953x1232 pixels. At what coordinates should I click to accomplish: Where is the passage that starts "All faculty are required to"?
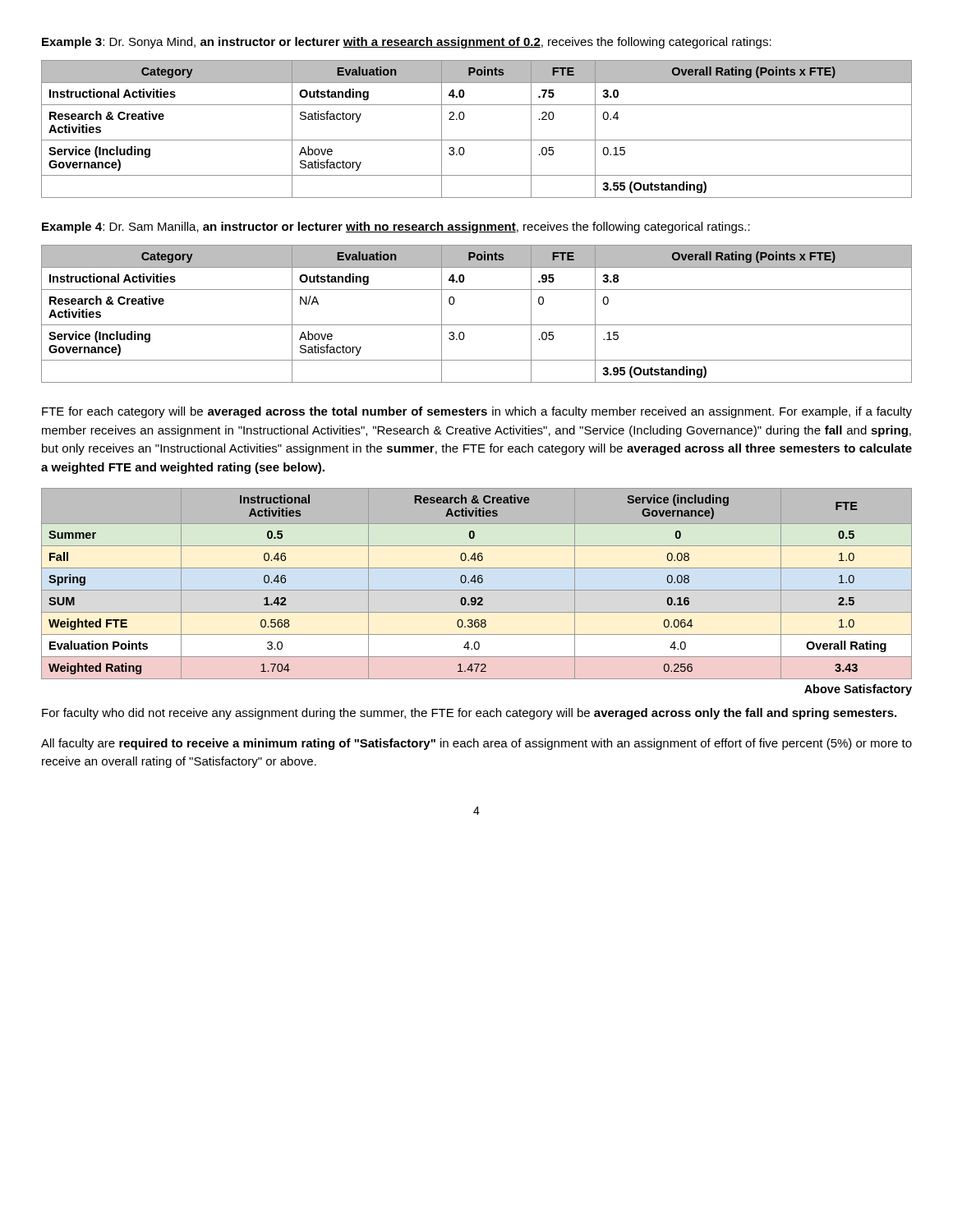point(476,752)
